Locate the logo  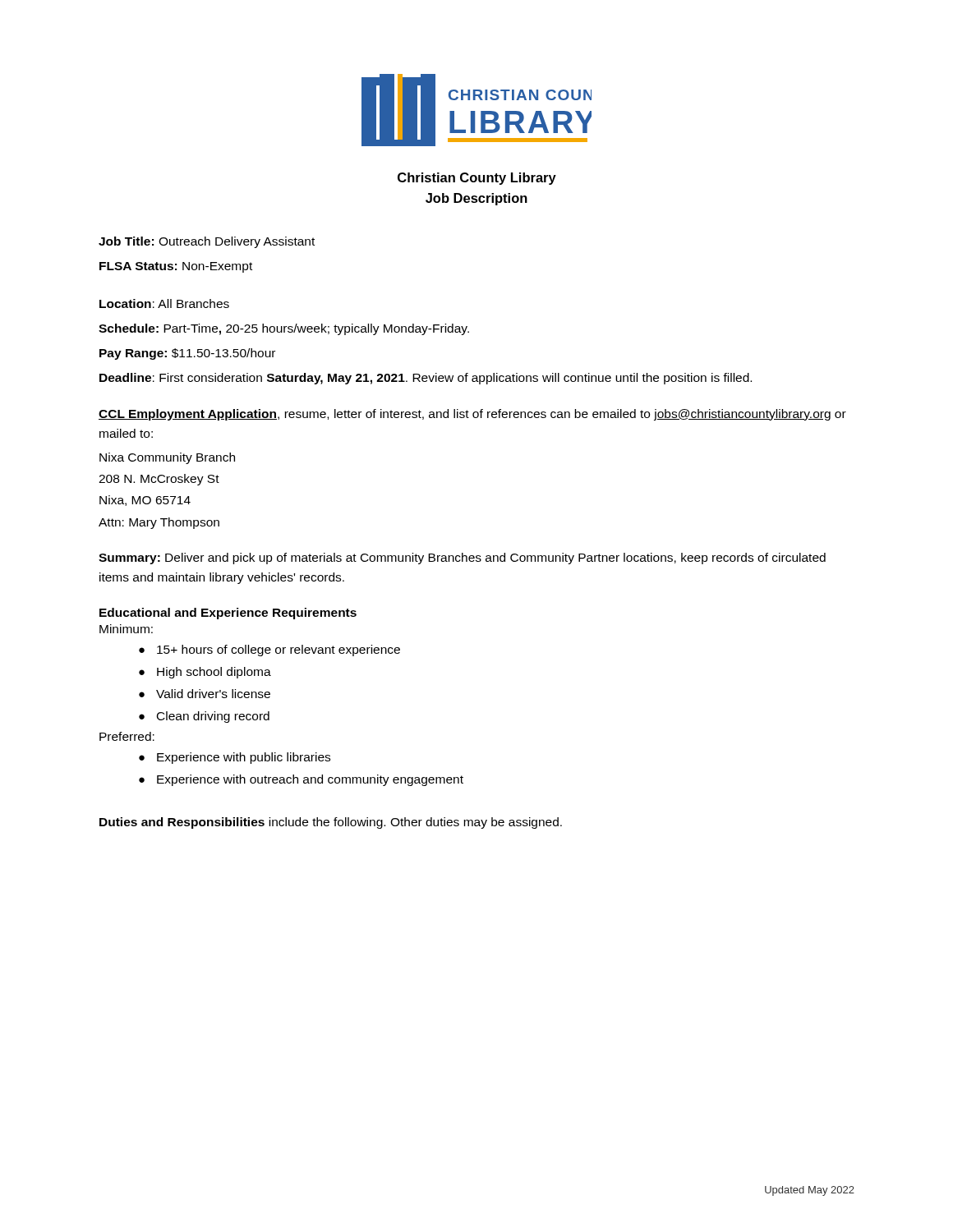click(476, 112)
